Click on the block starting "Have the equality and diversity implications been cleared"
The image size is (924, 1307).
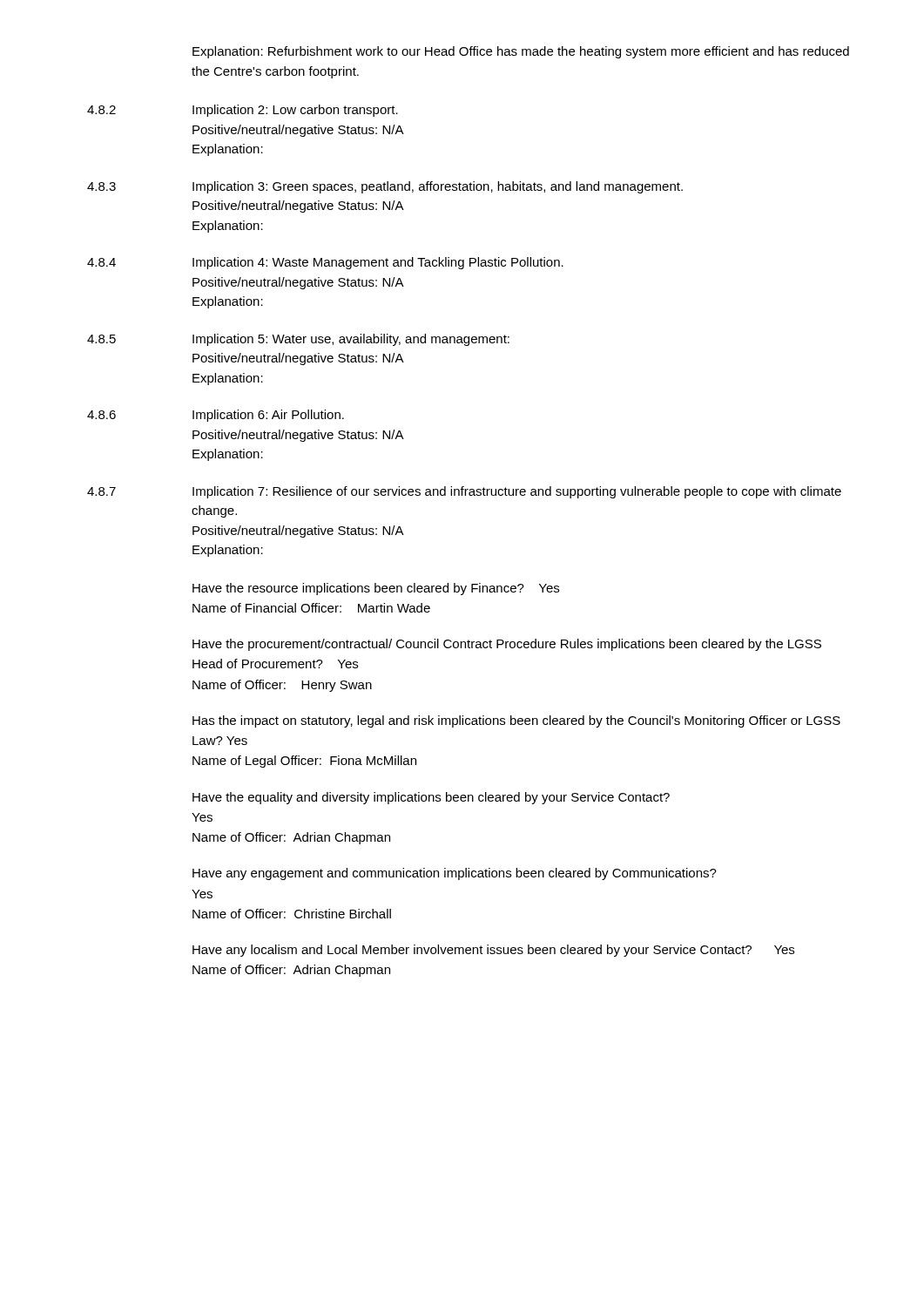tap(431, 798)
